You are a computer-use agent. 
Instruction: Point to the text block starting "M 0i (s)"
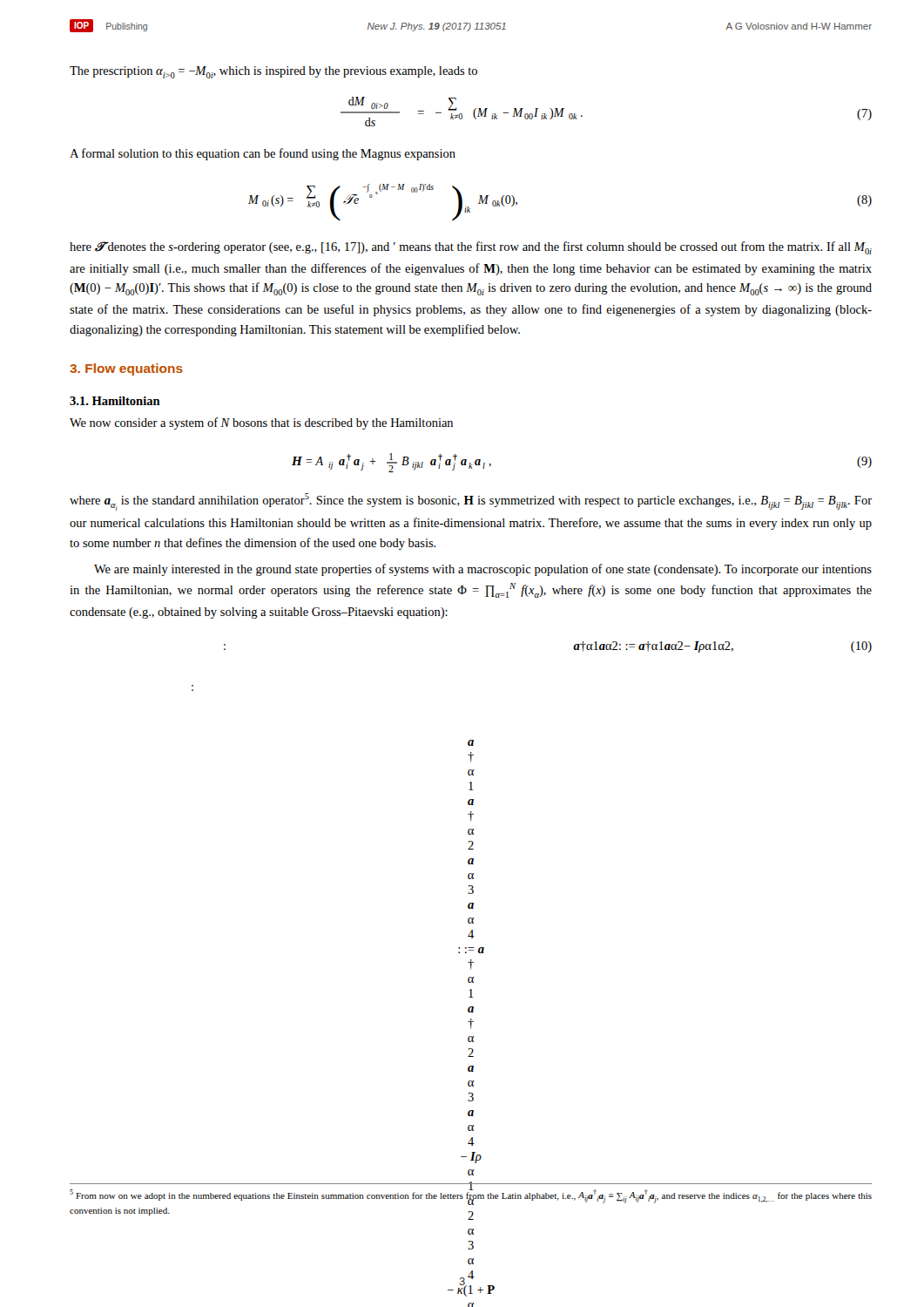click(x=471, y=200)
